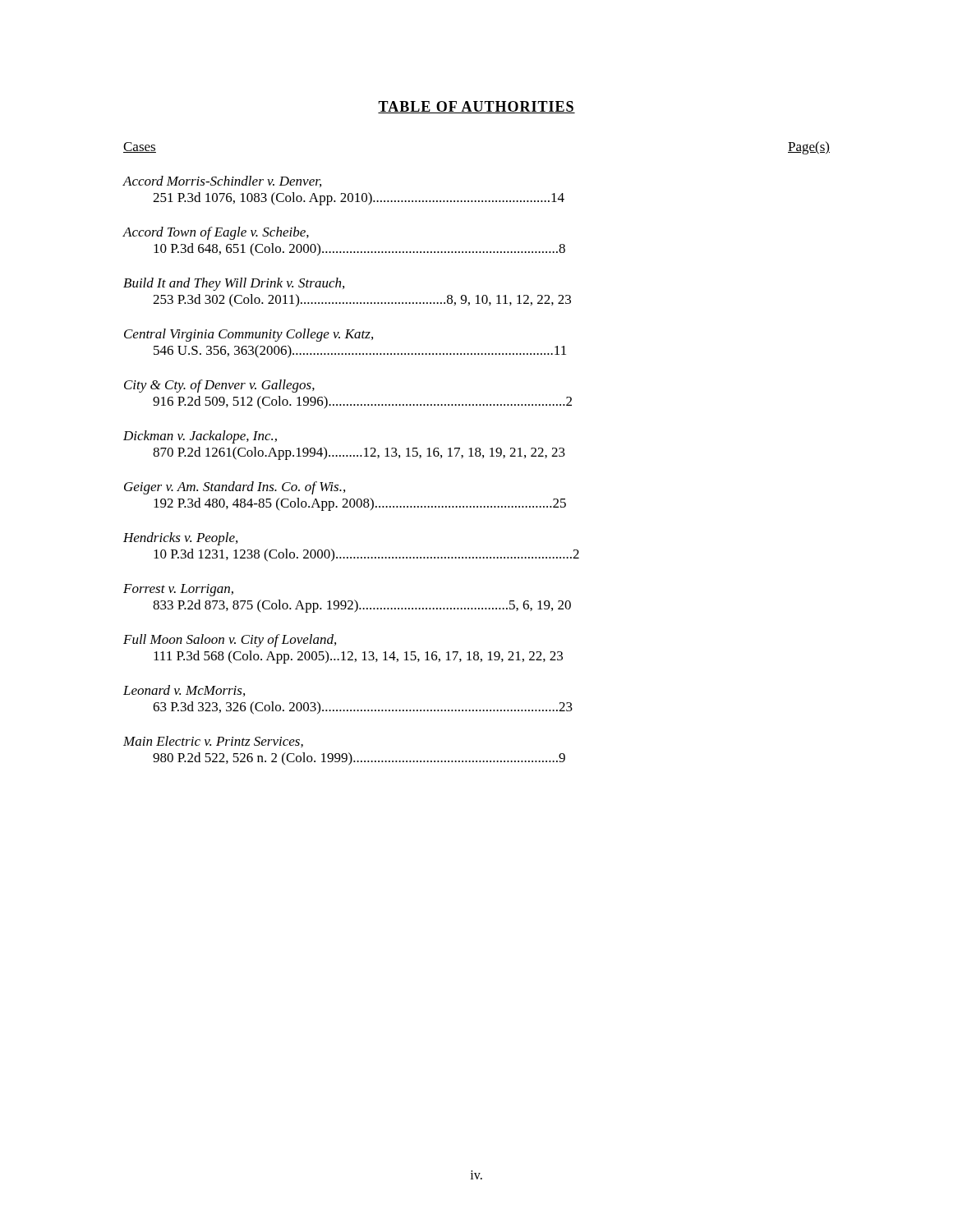953x1232 pixels.
Task: Where is the passage that starts "Forrest v. Lorrigan, 833 P.2d 873, 875 (Colo."?
Action: coord(476,597)
